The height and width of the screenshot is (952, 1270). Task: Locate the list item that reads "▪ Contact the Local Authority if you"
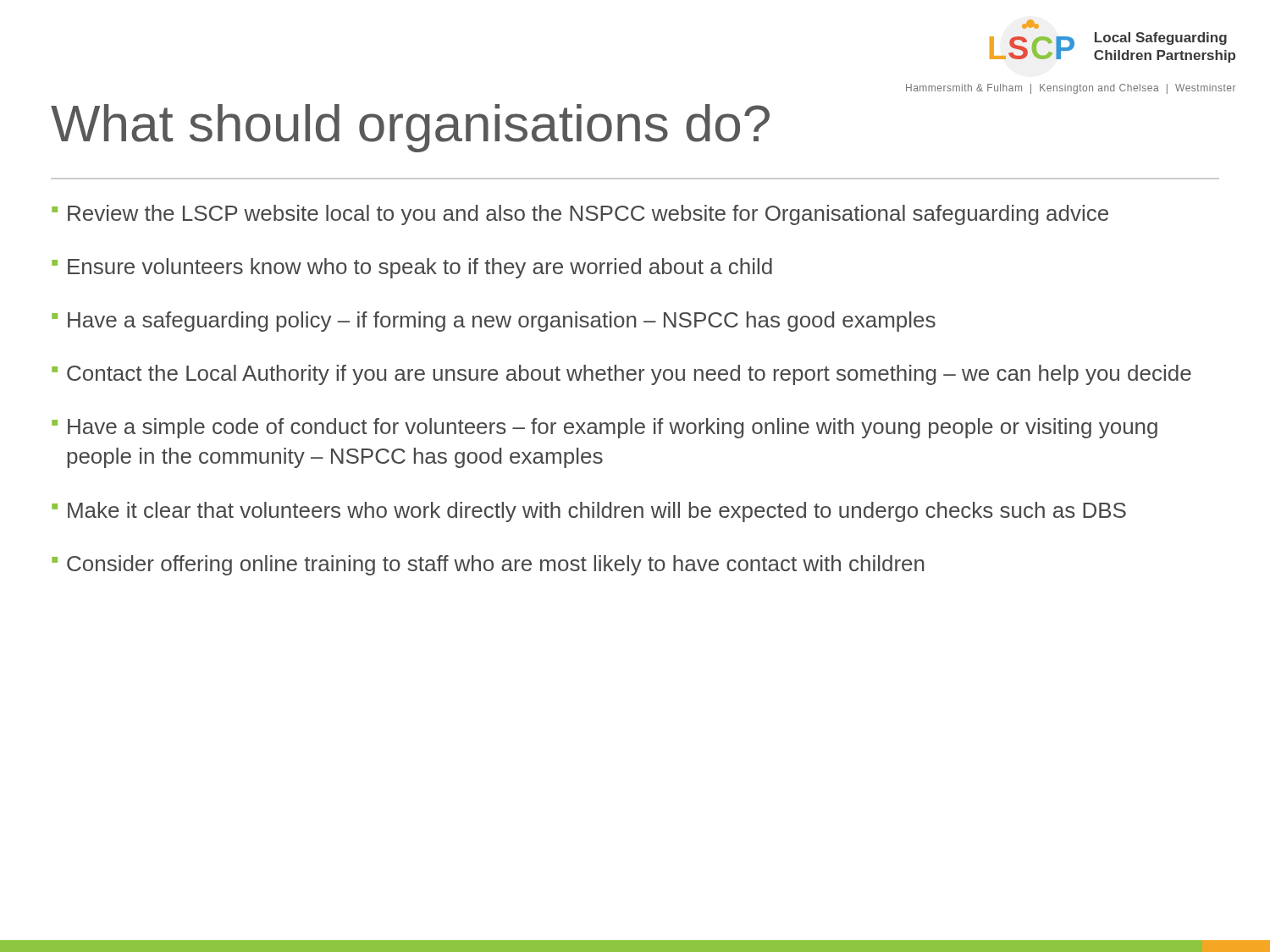pyautogui.click(x=621, y=374)
